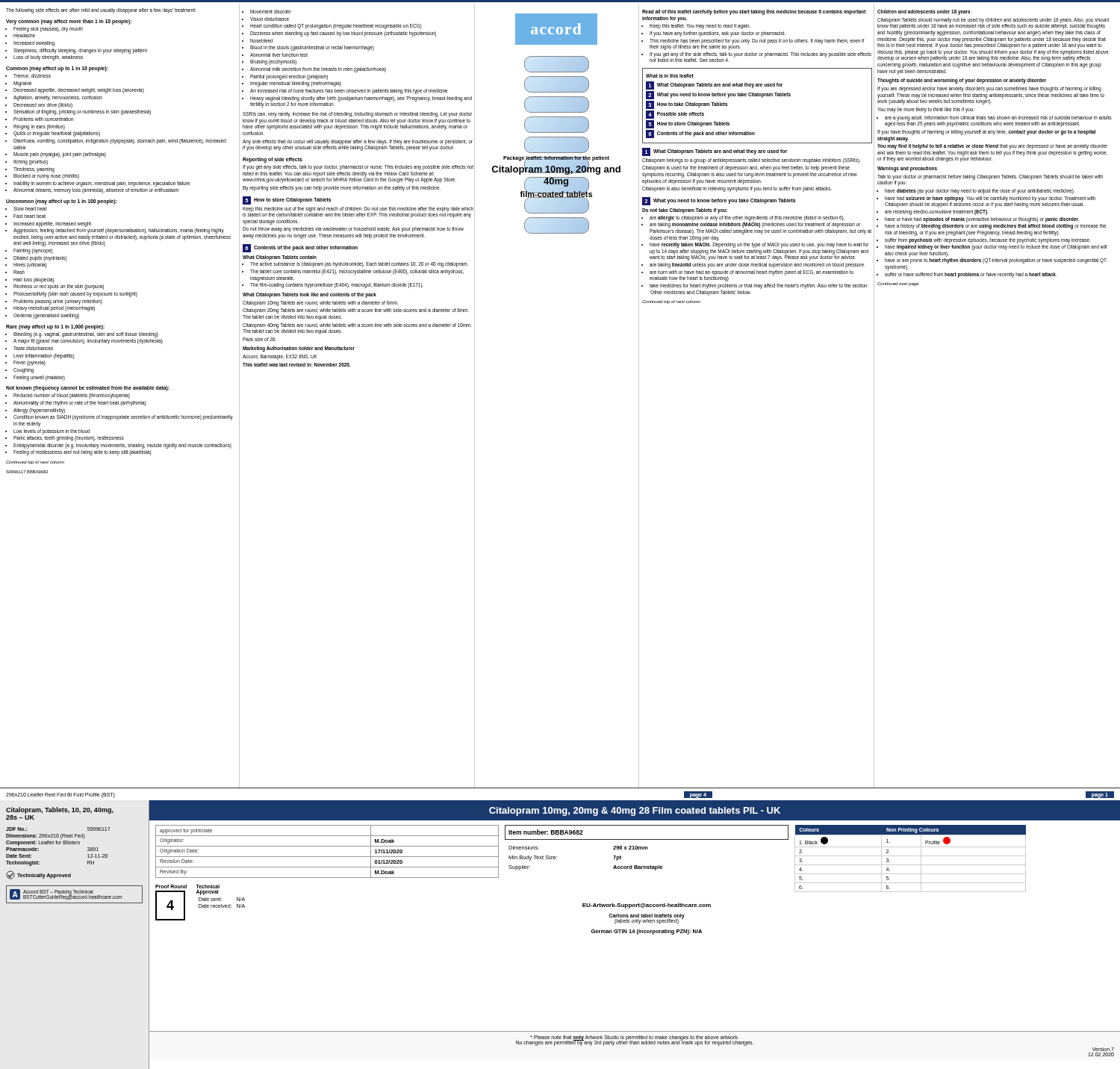Select the table that reads "Dimensions: 296 x"
Image resolution: width=1120 pixels, height=1069 pixels.
coord(647,857)
